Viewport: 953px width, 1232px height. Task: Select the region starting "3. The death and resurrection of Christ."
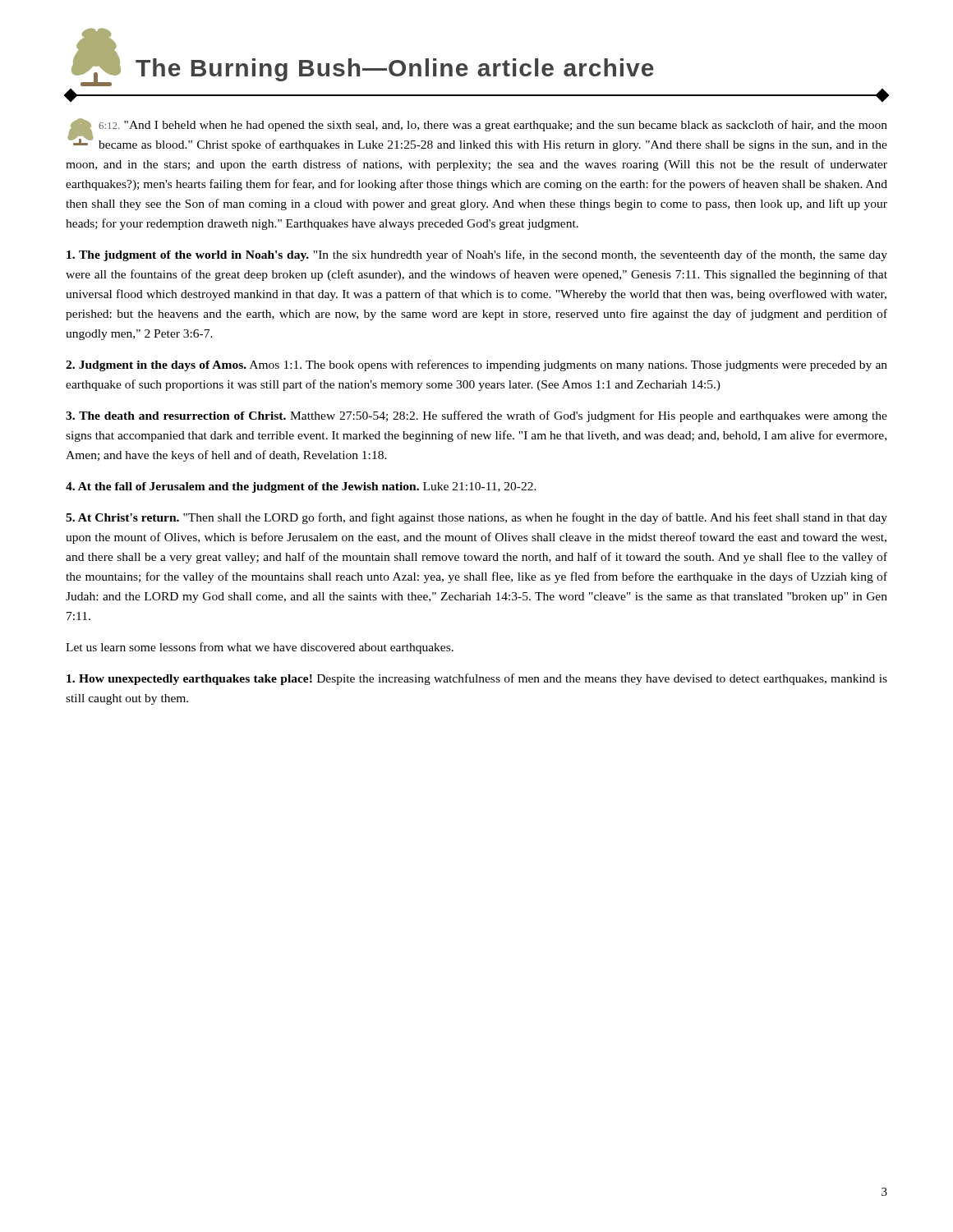click(476, 435)
